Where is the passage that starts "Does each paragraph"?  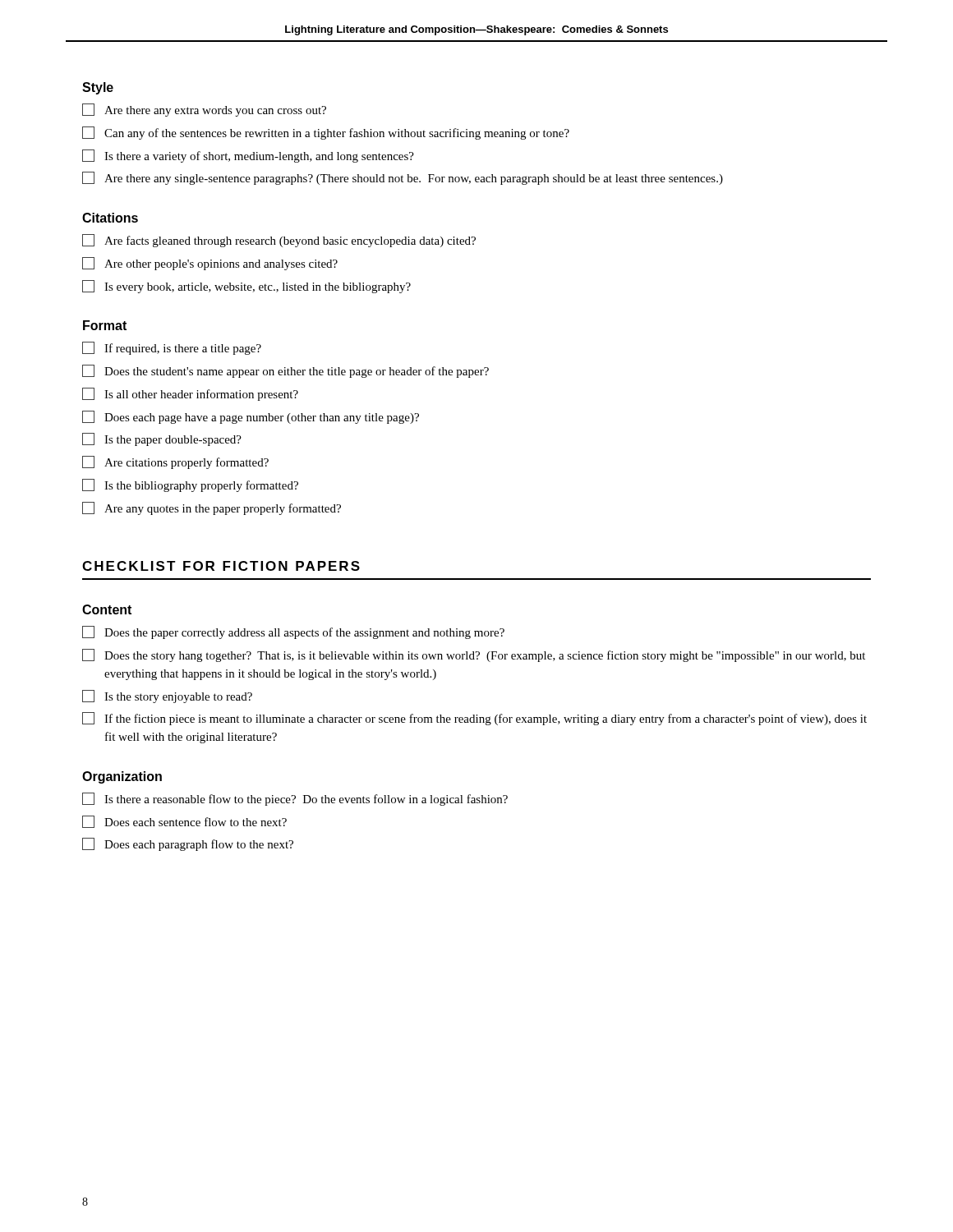[x=188, y=844]
